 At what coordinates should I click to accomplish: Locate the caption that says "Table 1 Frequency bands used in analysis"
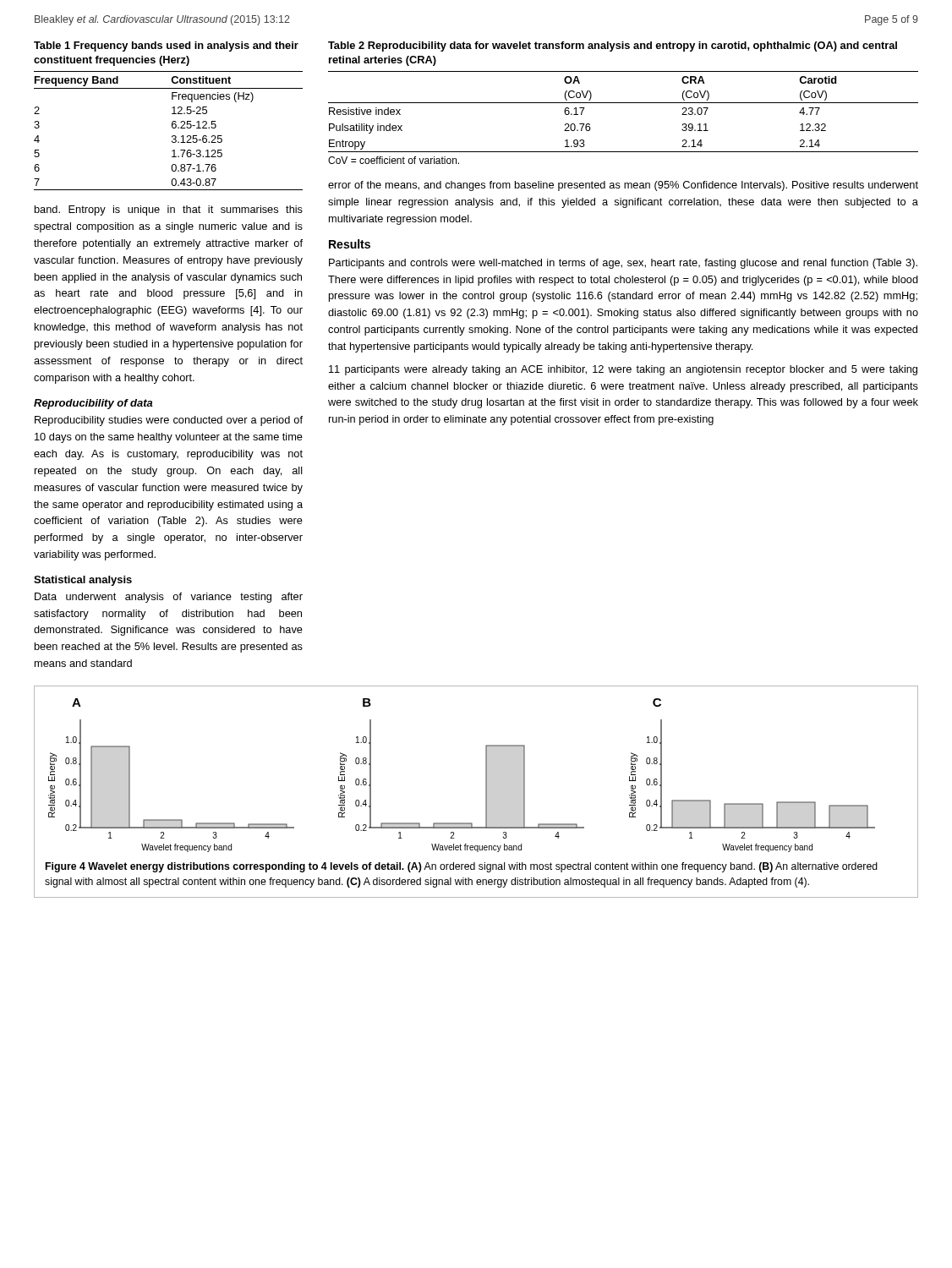[x=166, y=52]
